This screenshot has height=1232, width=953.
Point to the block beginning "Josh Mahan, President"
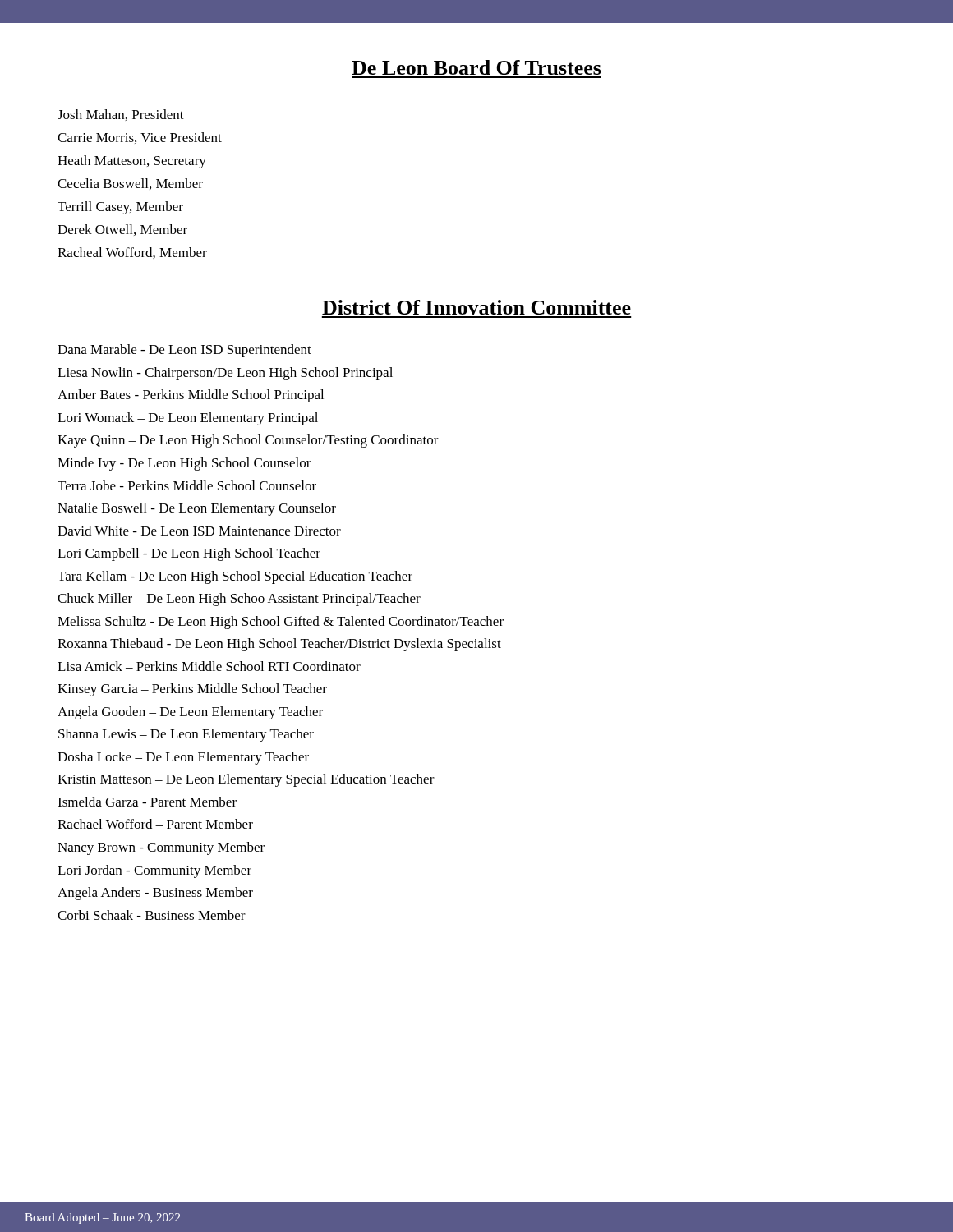[121, 115]
